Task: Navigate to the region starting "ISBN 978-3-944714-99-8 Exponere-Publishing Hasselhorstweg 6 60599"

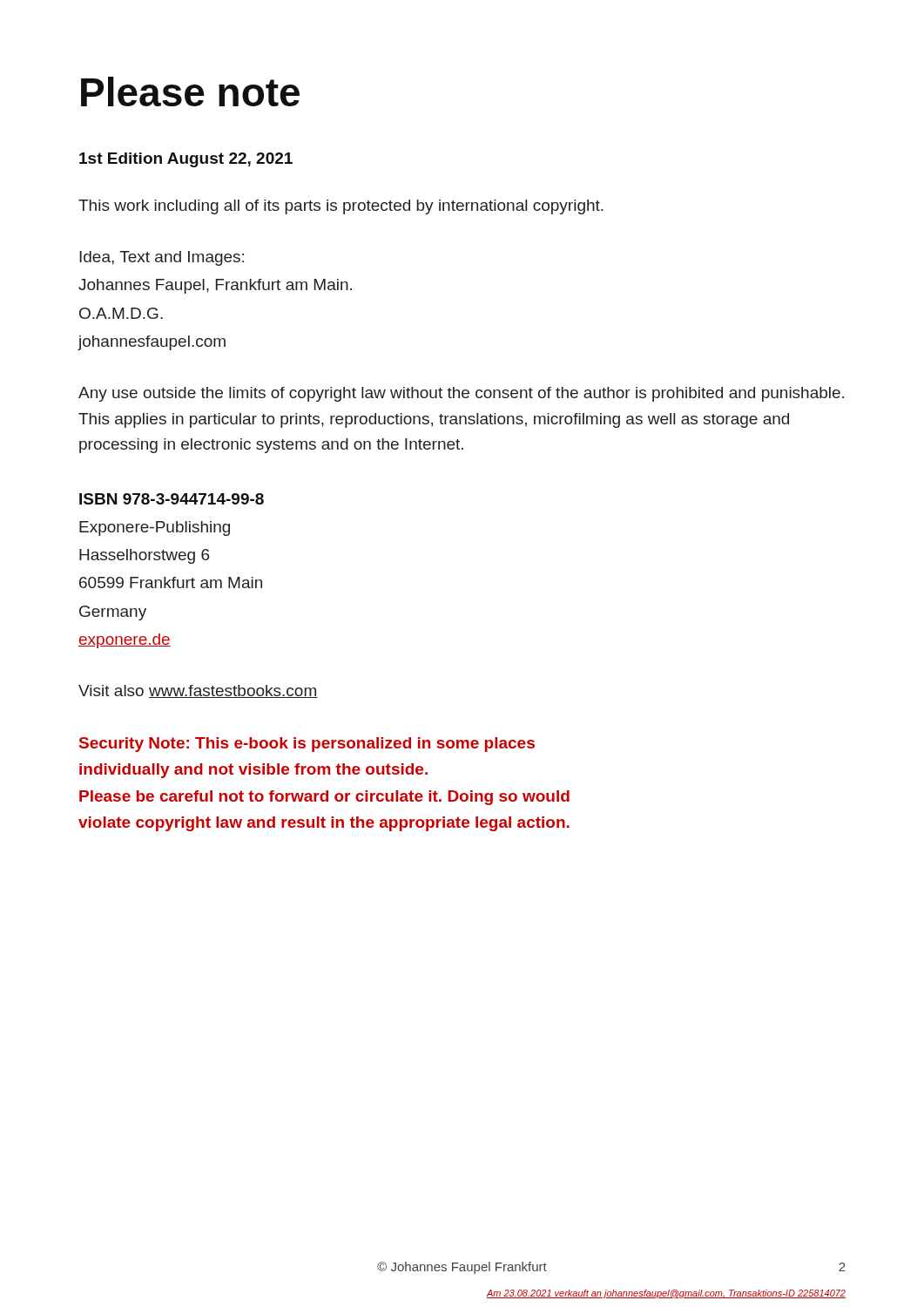Action: [172, 499]
